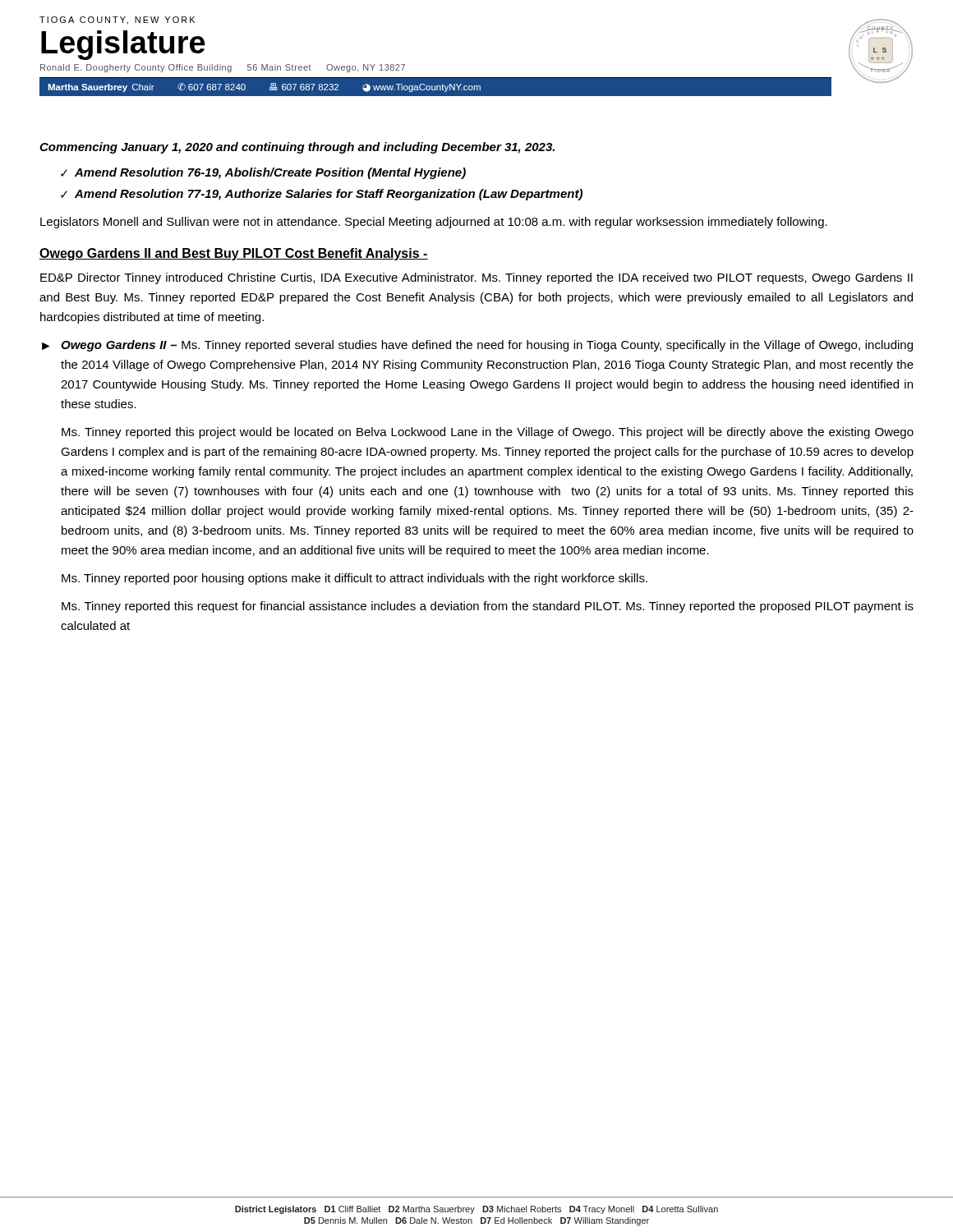The width and height of the screenshot is (953, 1232).
Task: Point to the text starting "Owego Gardens II"
Action: click(x=233, y=253)
